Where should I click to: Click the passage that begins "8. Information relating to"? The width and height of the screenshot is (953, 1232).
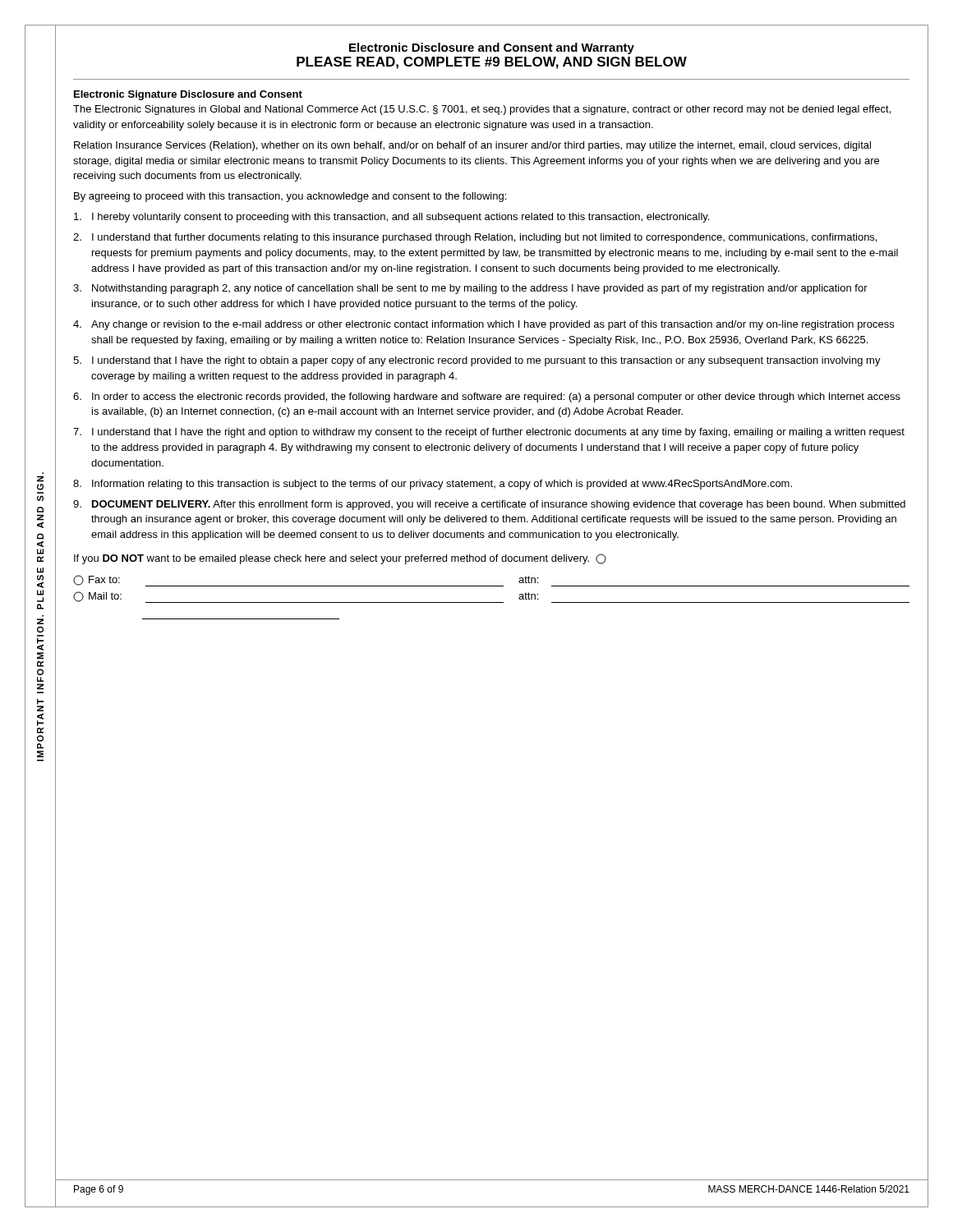[491, 484]
